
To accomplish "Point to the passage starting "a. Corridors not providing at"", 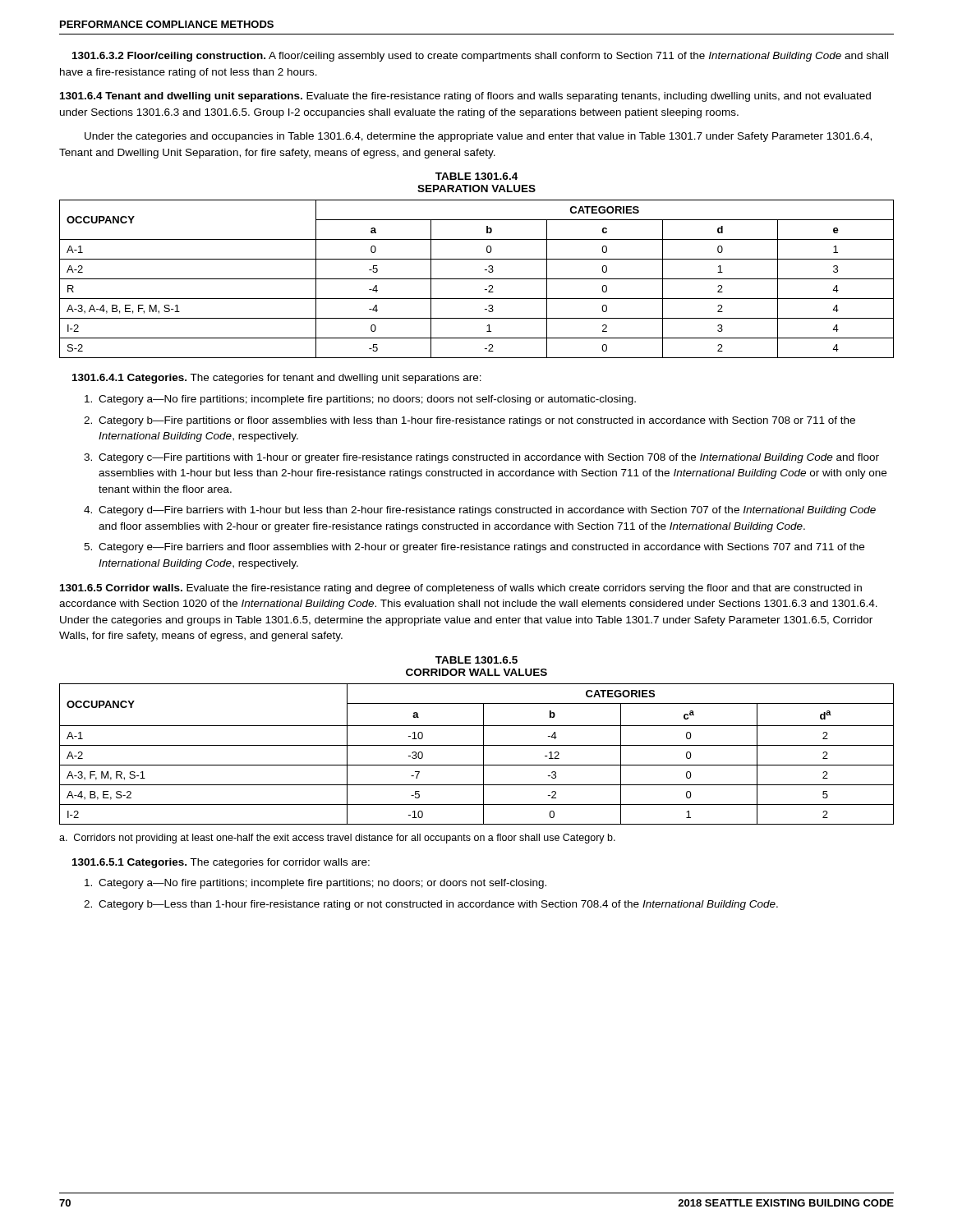I will point(337,838).
